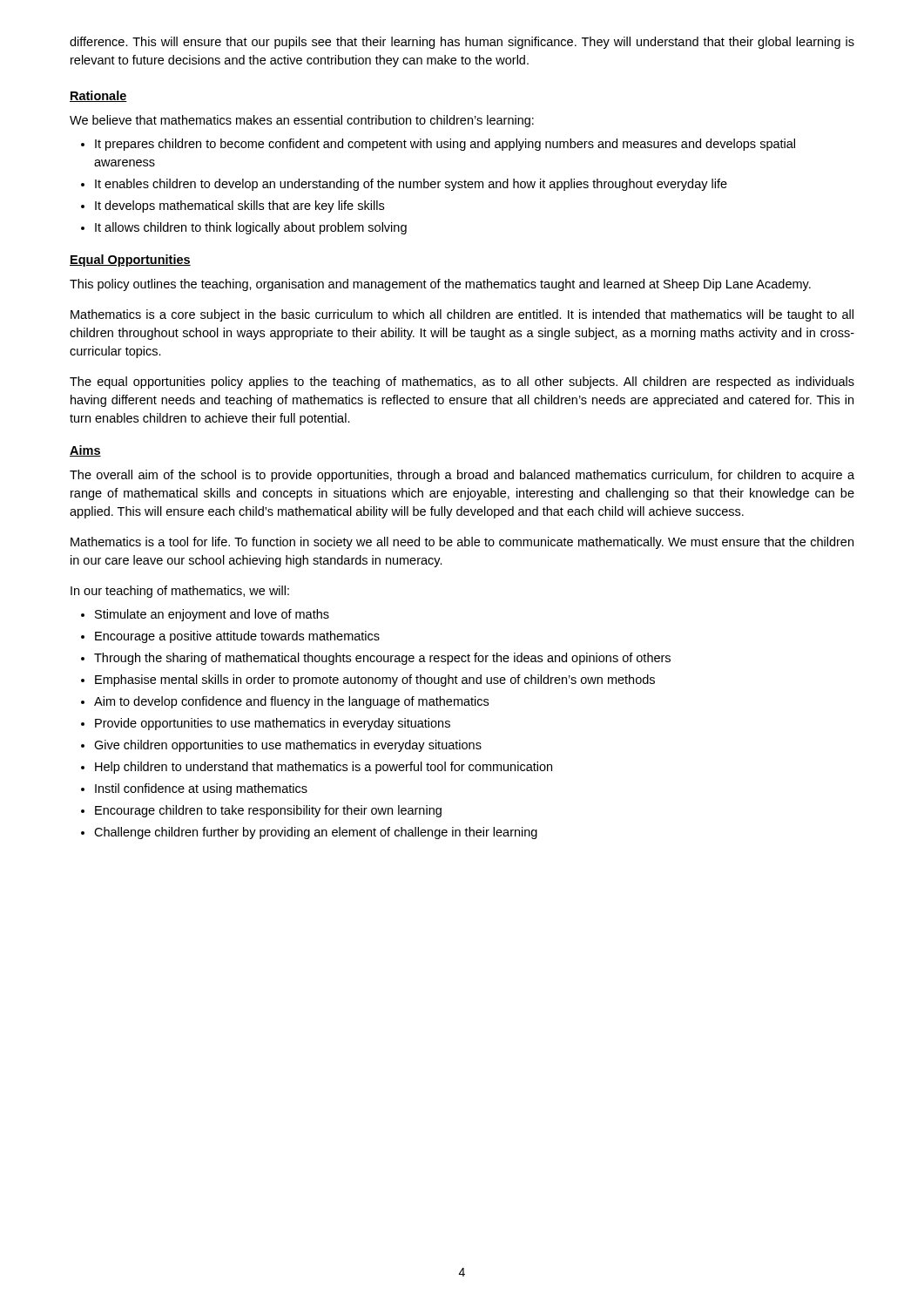The width and height of the screenshot is (924, 1307).
Task: Find the passage starting "It develops mathematical skills that are key"
Action: click(x=239, y=206)
